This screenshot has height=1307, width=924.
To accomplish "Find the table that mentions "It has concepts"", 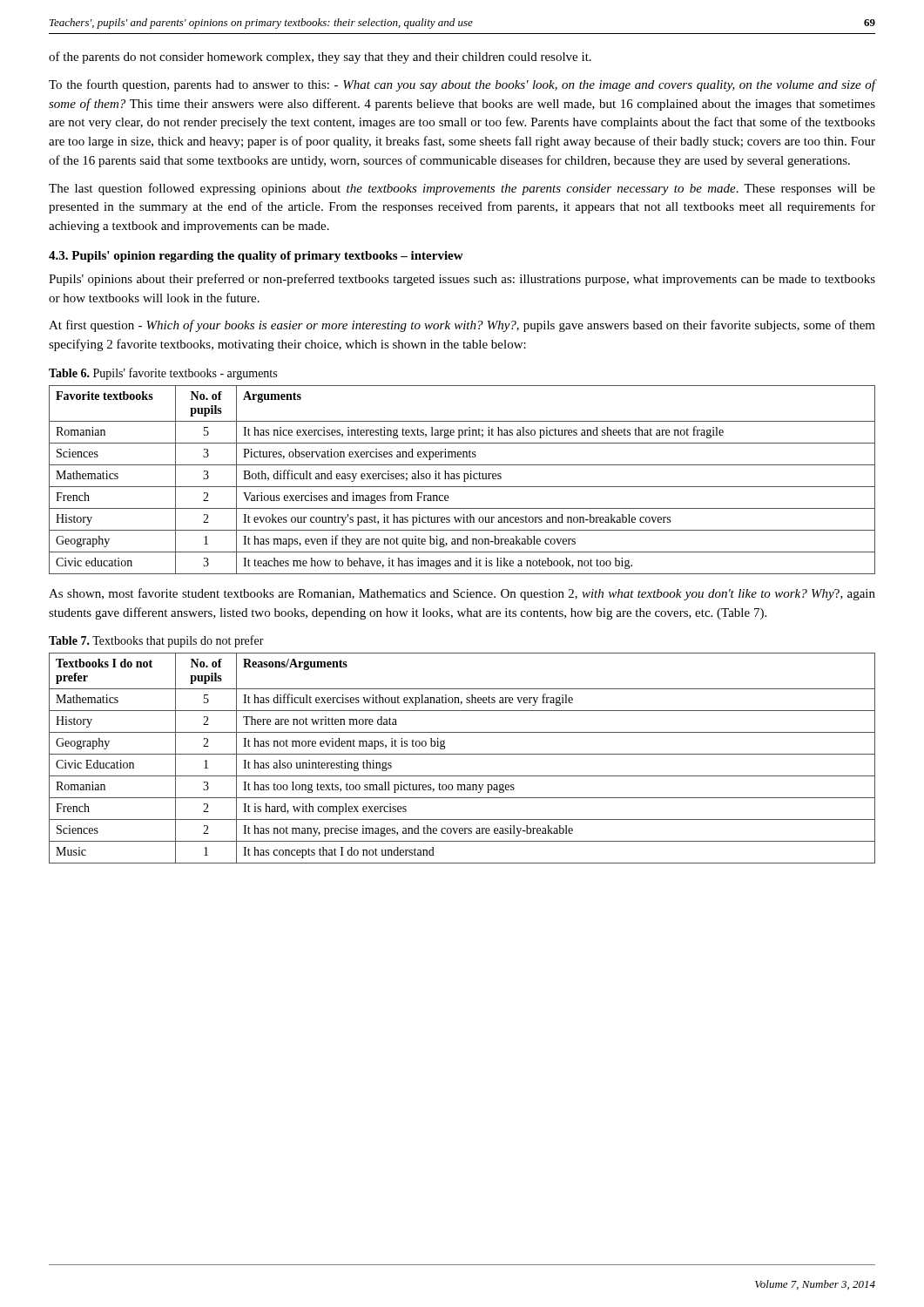I will (462, 758).
